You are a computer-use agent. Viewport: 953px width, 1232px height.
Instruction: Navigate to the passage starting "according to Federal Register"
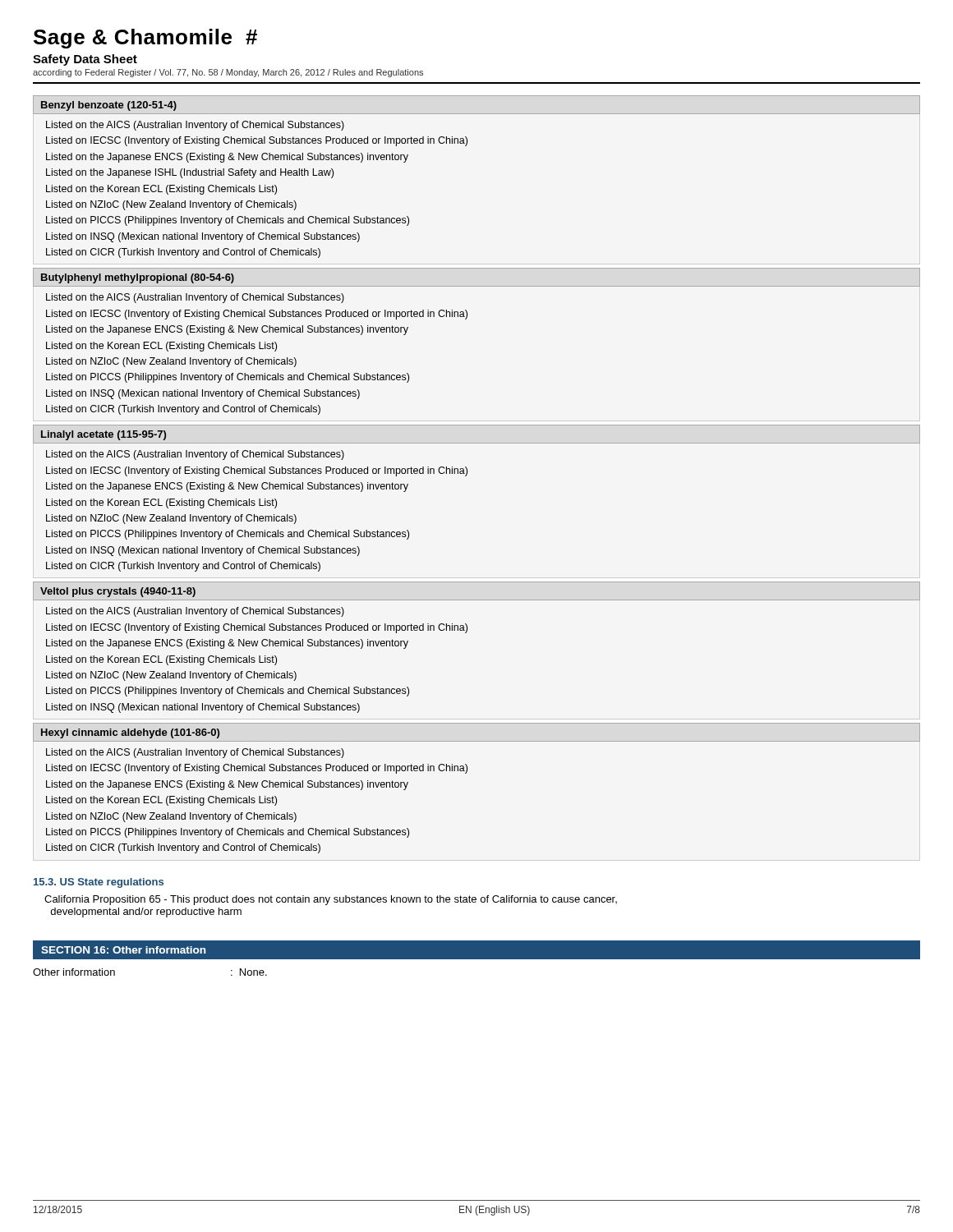(x=476, y=72)
